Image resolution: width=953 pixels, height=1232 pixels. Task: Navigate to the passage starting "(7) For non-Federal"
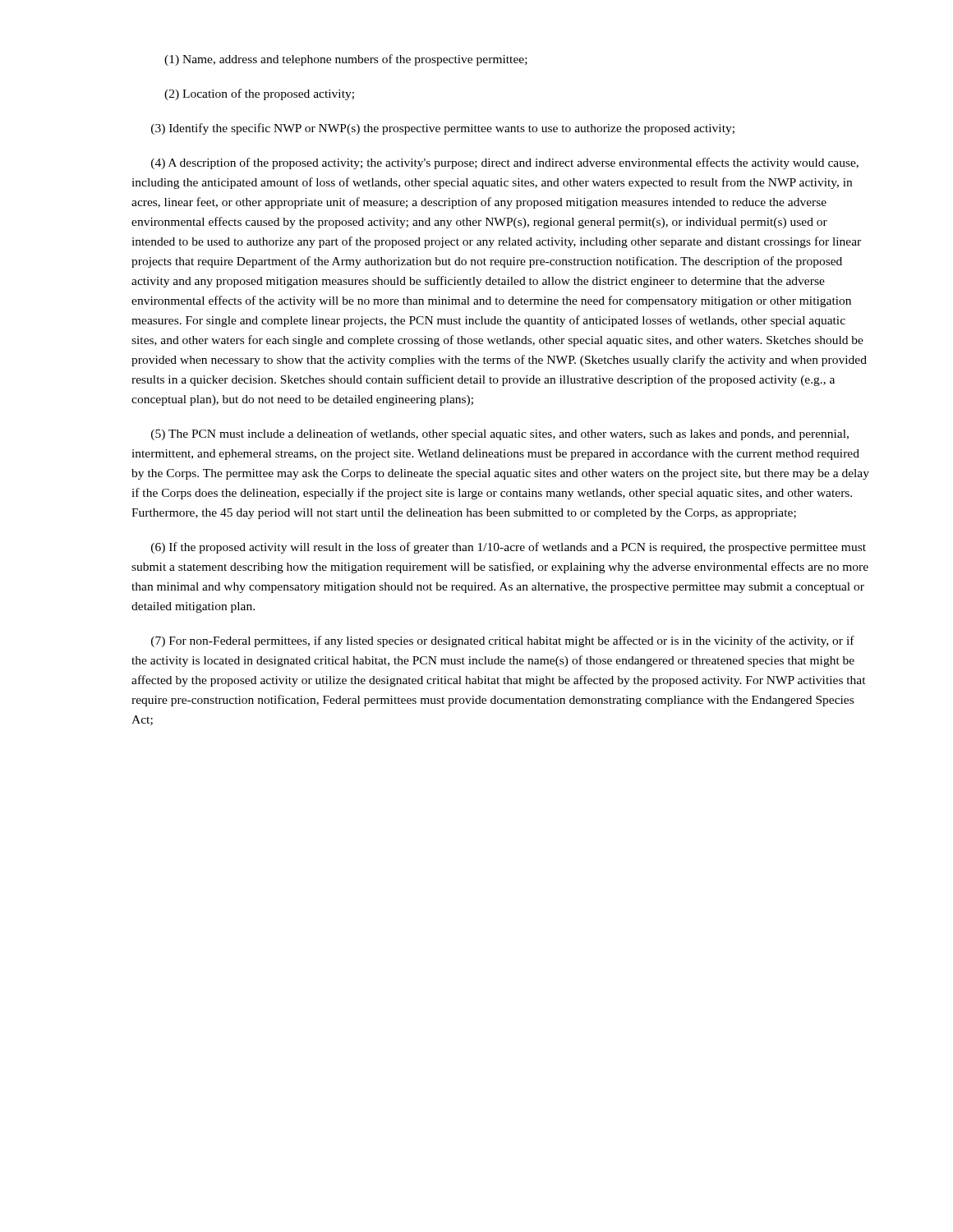tap(498, 680)
